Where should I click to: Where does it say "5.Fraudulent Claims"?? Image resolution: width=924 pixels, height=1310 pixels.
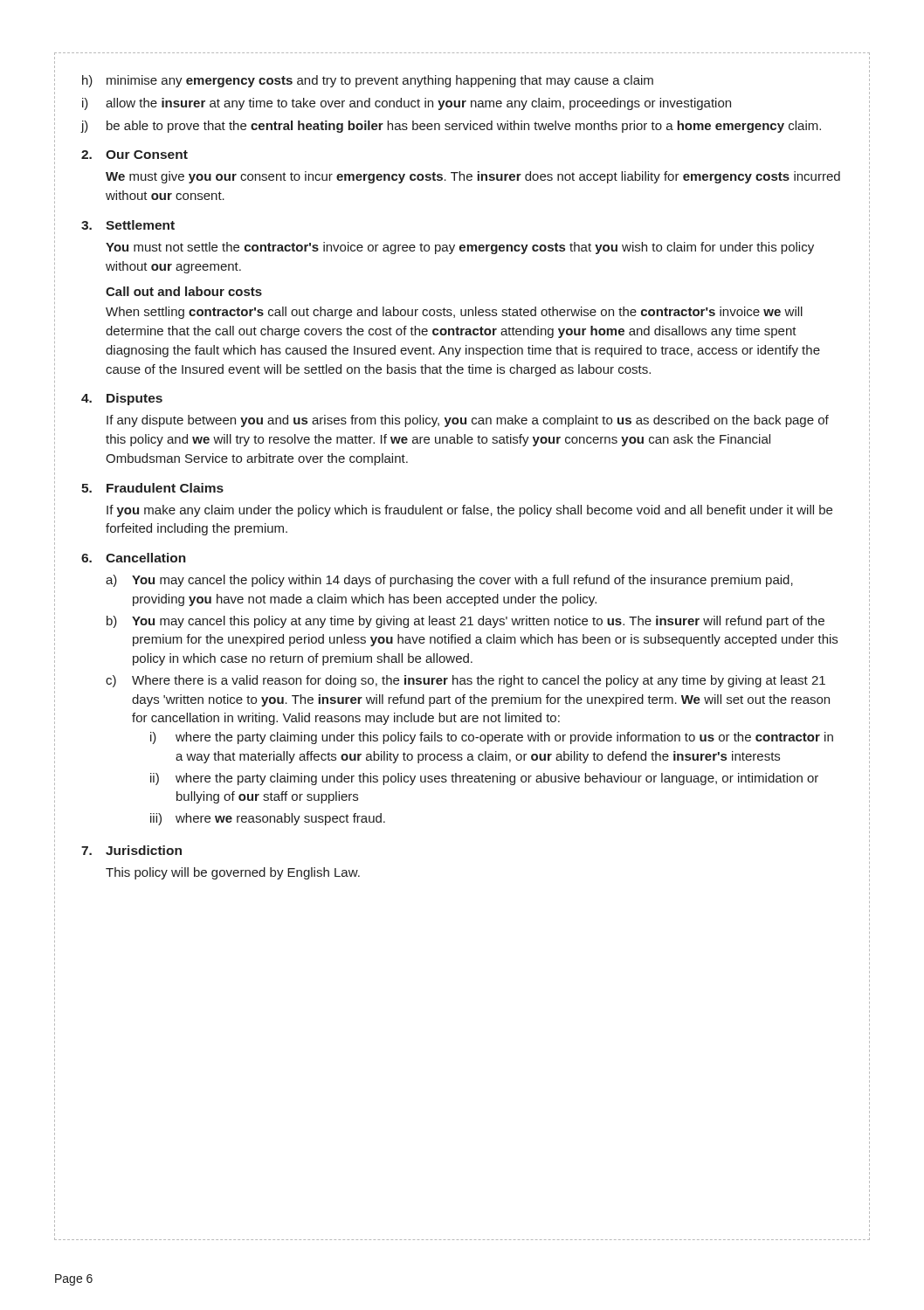tap(153, 488)
